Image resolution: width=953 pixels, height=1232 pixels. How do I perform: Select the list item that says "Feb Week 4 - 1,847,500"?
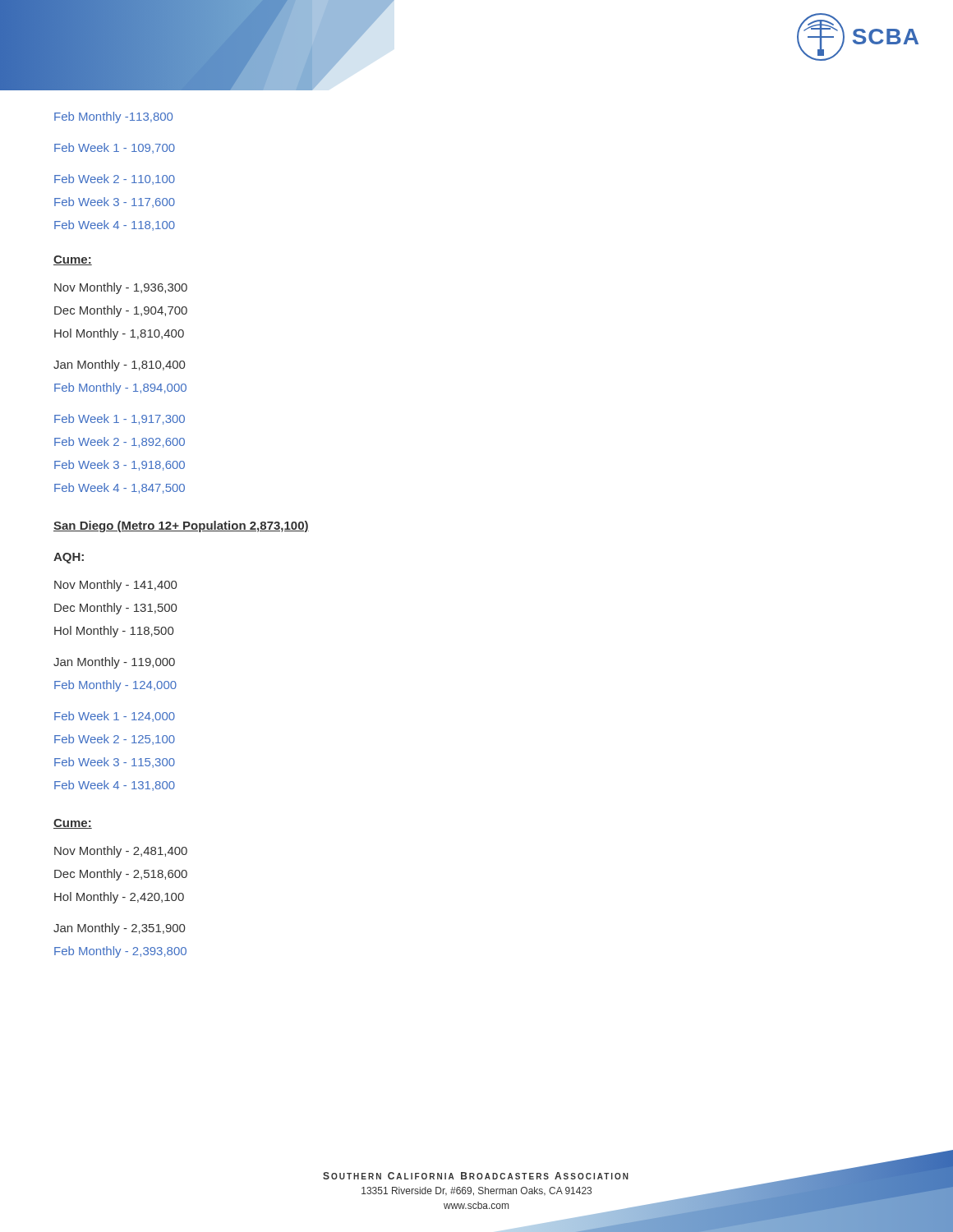pyautogui.click(x=120, y=488)
